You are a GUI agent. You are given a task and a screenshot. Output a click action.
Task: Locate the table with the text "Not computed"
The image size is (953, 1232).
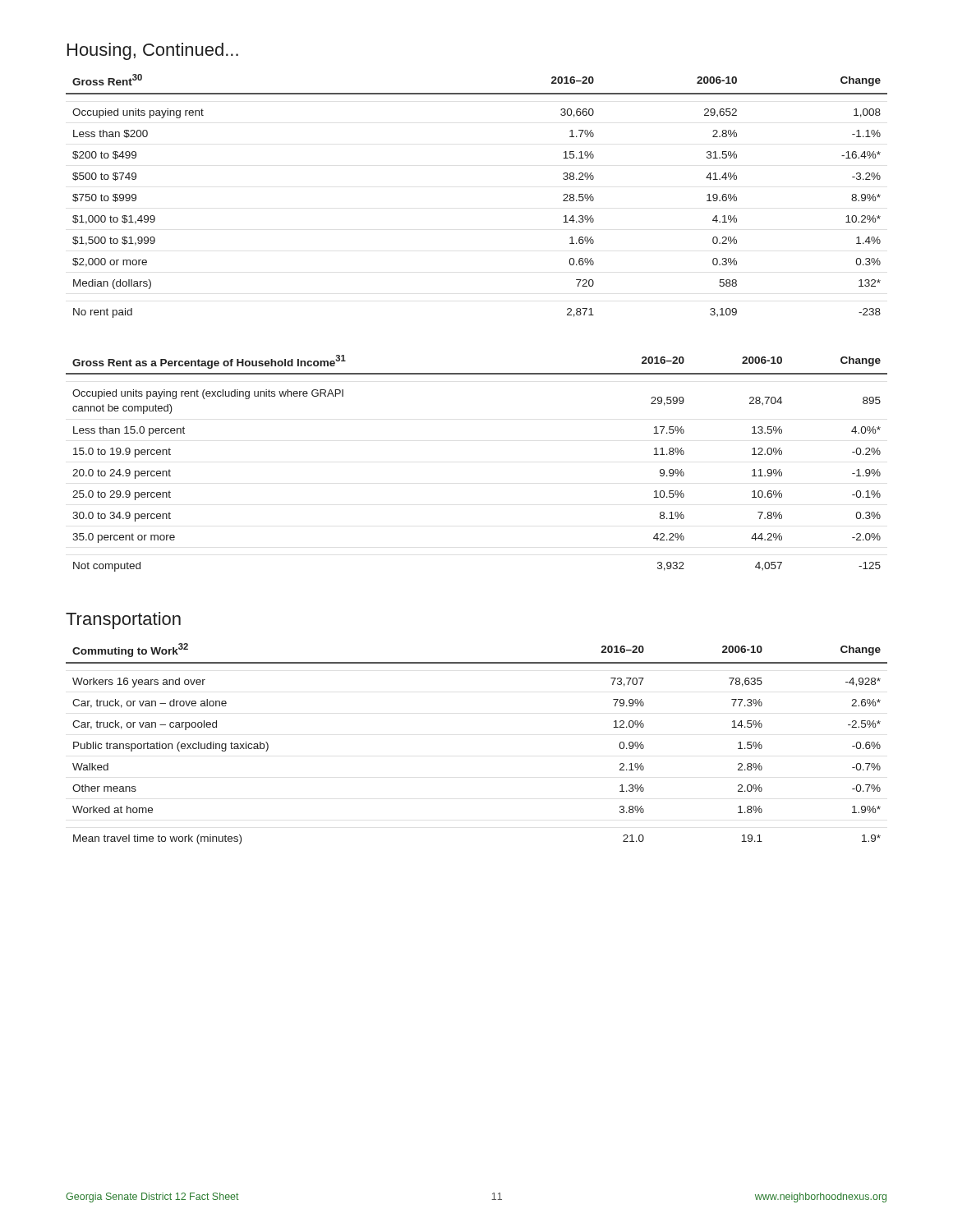[x=476, y=462]
